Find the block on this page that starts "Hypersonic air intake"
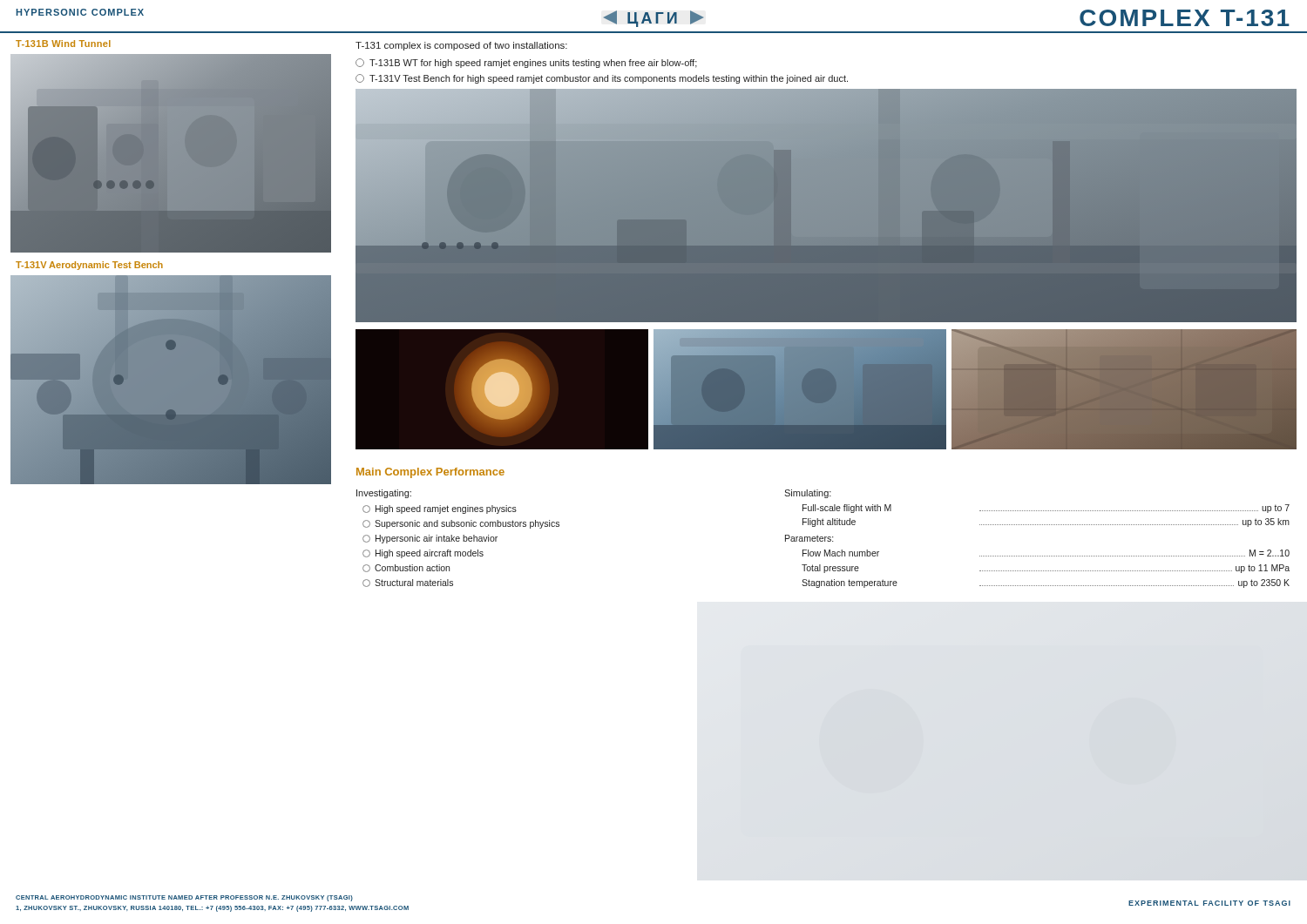Viewport: 1307px width, 924px height. tap(430, 538)
